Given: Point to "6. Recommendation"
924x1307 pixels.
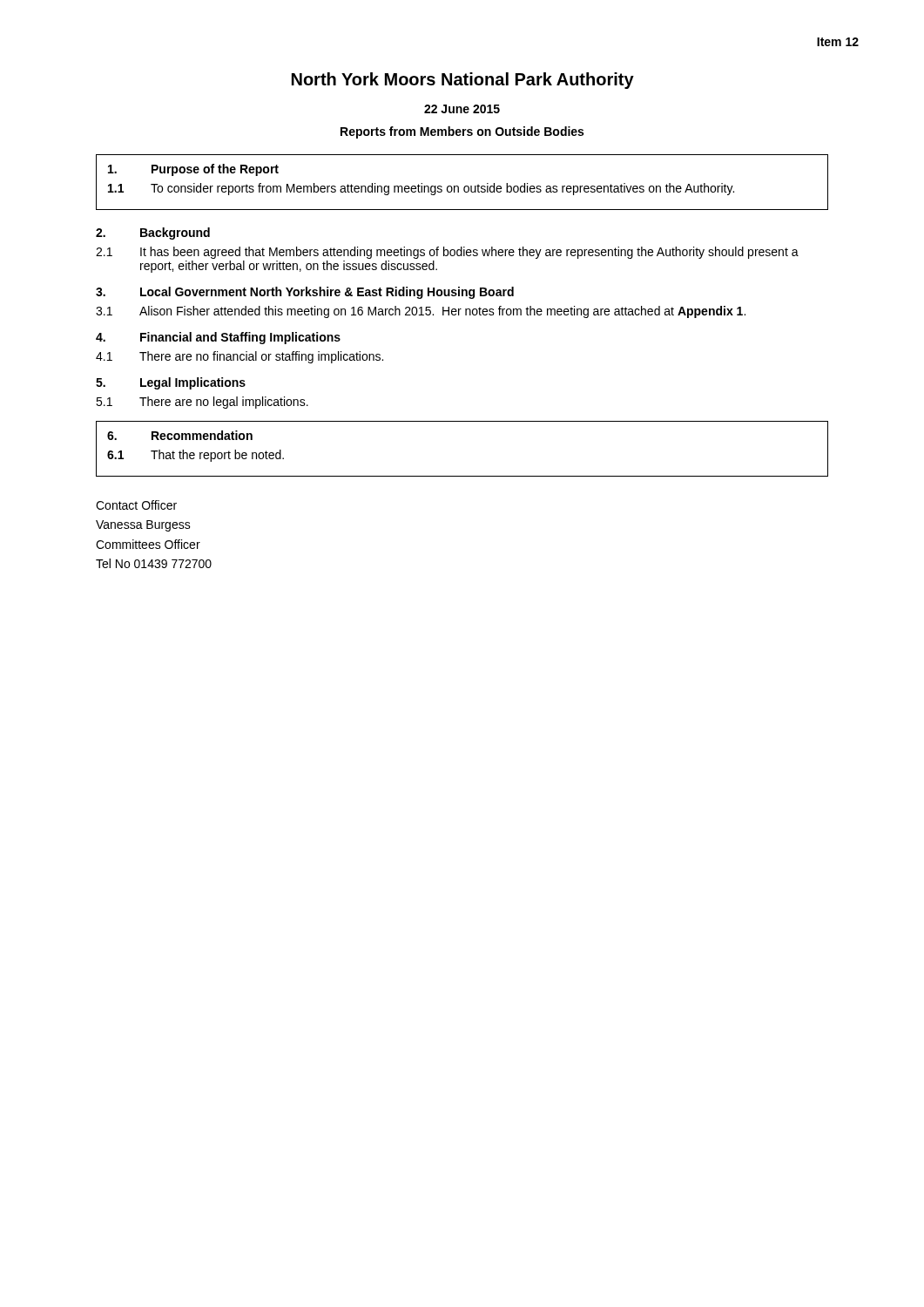Looking at the screenshot, I should click(180, 435).
